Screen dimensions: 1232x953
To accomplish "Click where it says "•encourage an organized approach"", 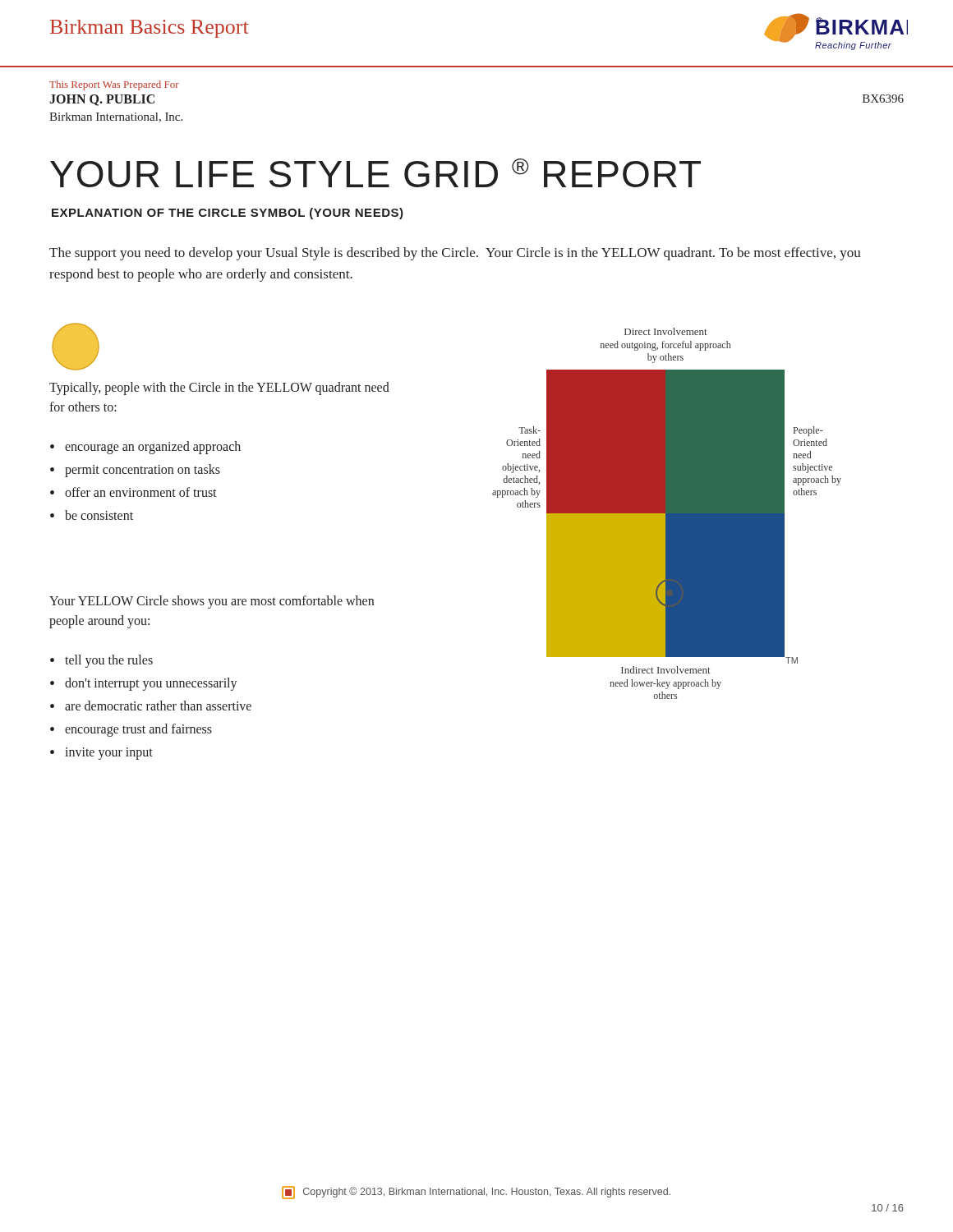I will click(x=145, y=447).
